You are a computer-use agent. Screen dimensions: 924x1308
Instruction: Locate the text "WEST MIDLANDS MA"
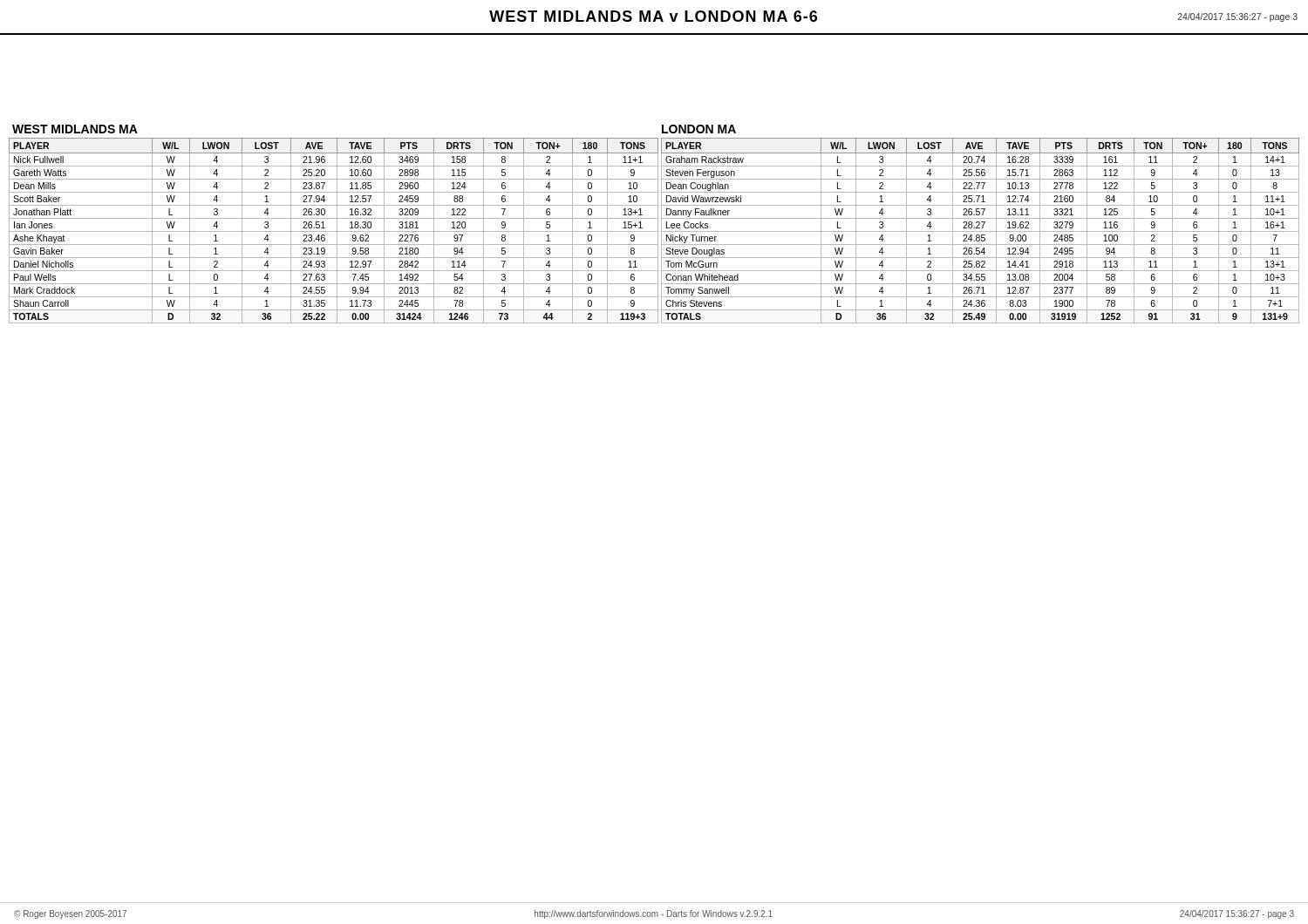pos(75,129)
